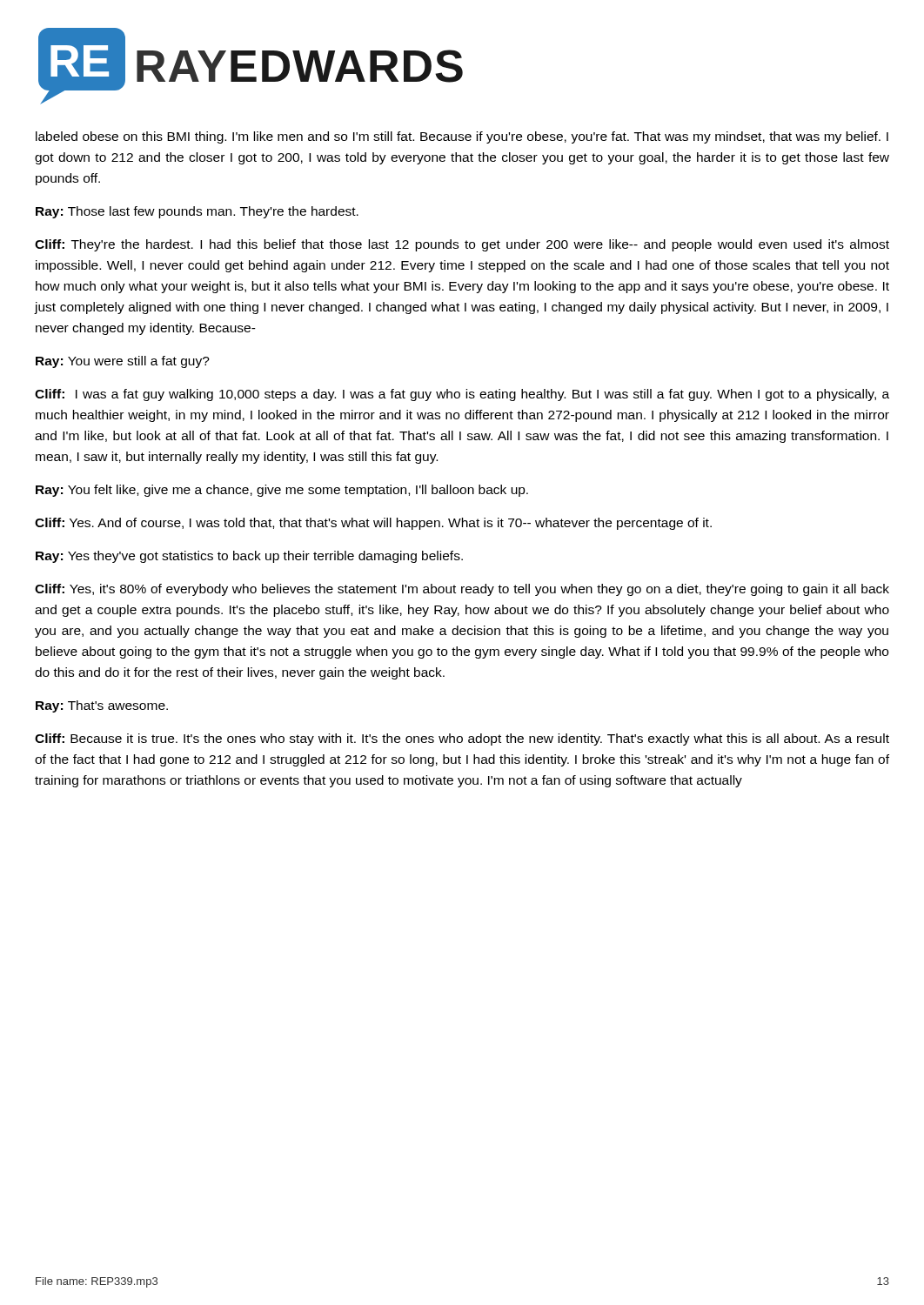This screenshot has width=924, height=1305.
Task: Find the text block with the text "Cliff: Because it is true. It's the ones"
Action: [x=462, y=760]
